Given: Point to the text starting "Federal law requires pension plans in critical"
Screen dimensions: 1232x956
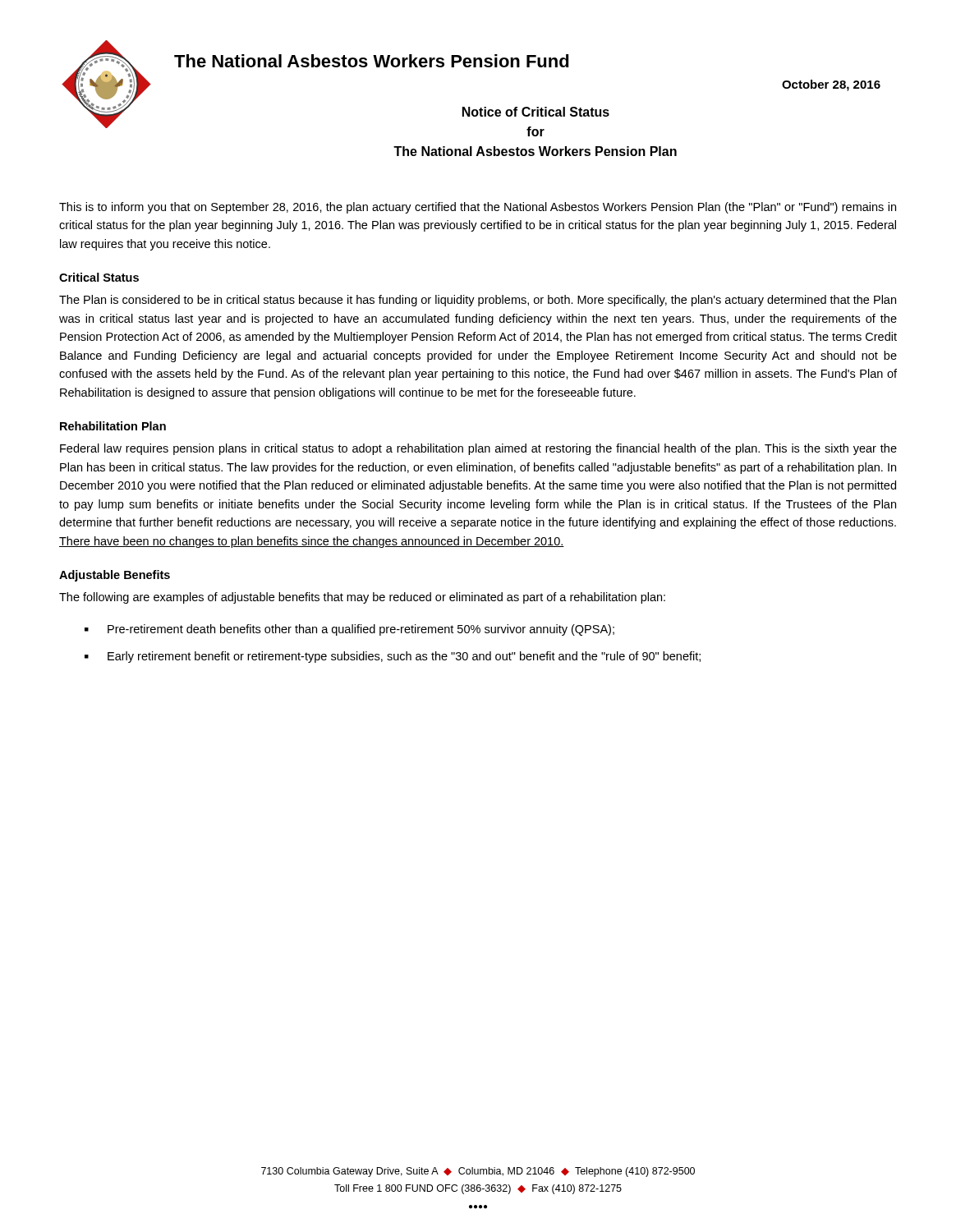Looking at the screenshot, I should (478, 495).
